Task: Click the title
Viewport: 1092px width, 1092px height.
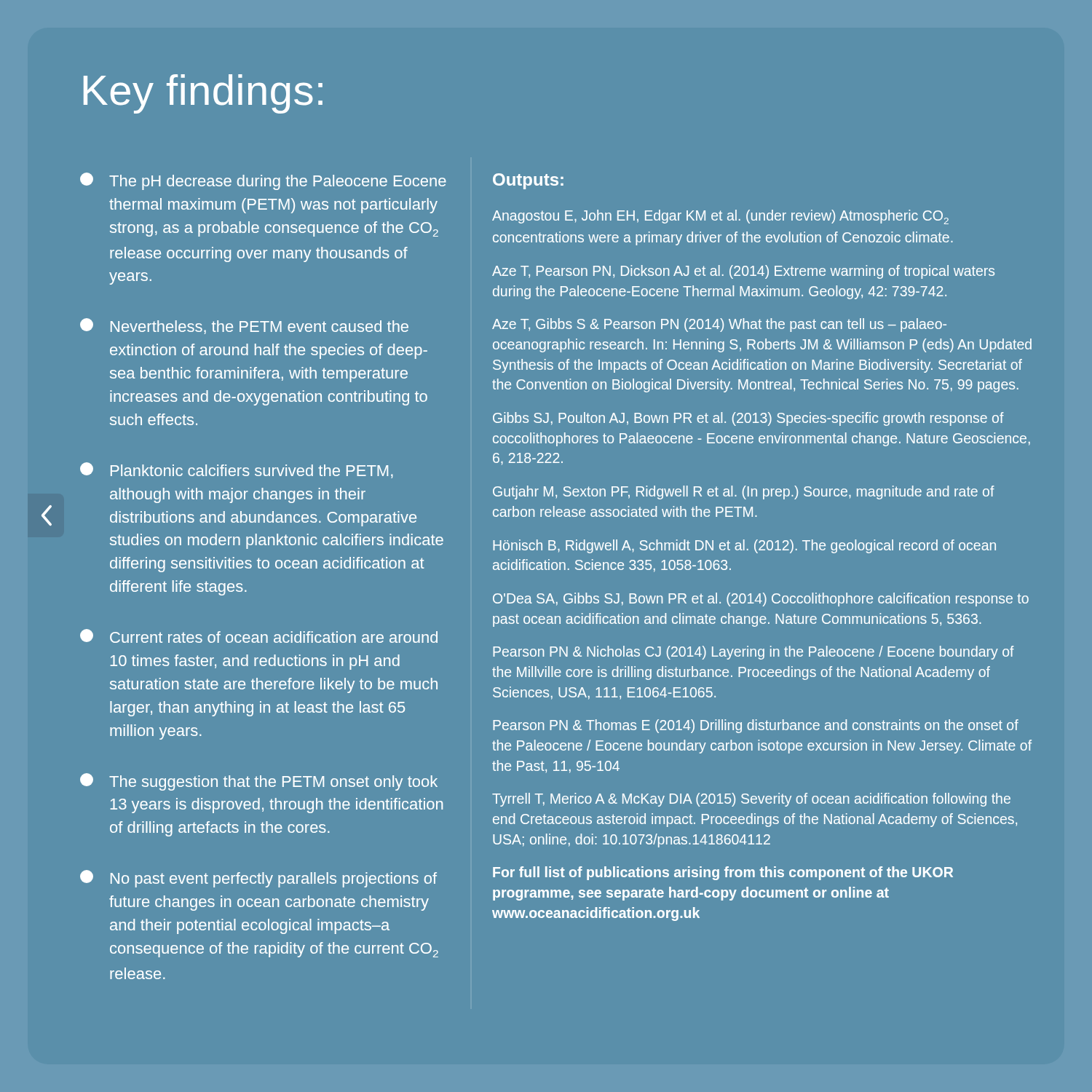Action: pos(203,90)
